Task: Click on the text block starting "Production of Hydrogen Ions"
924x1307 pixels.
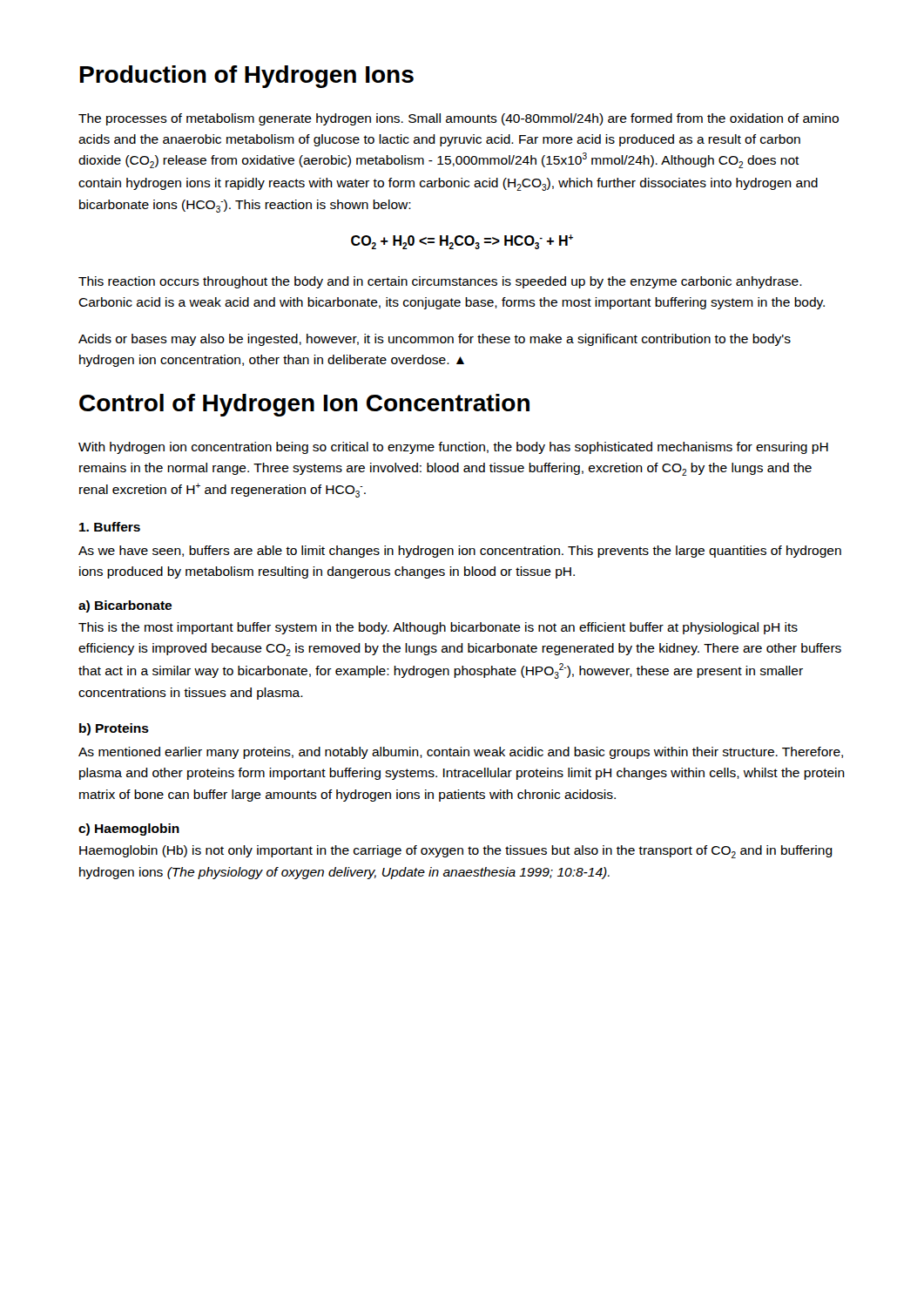Action: (x=246, y=75)
